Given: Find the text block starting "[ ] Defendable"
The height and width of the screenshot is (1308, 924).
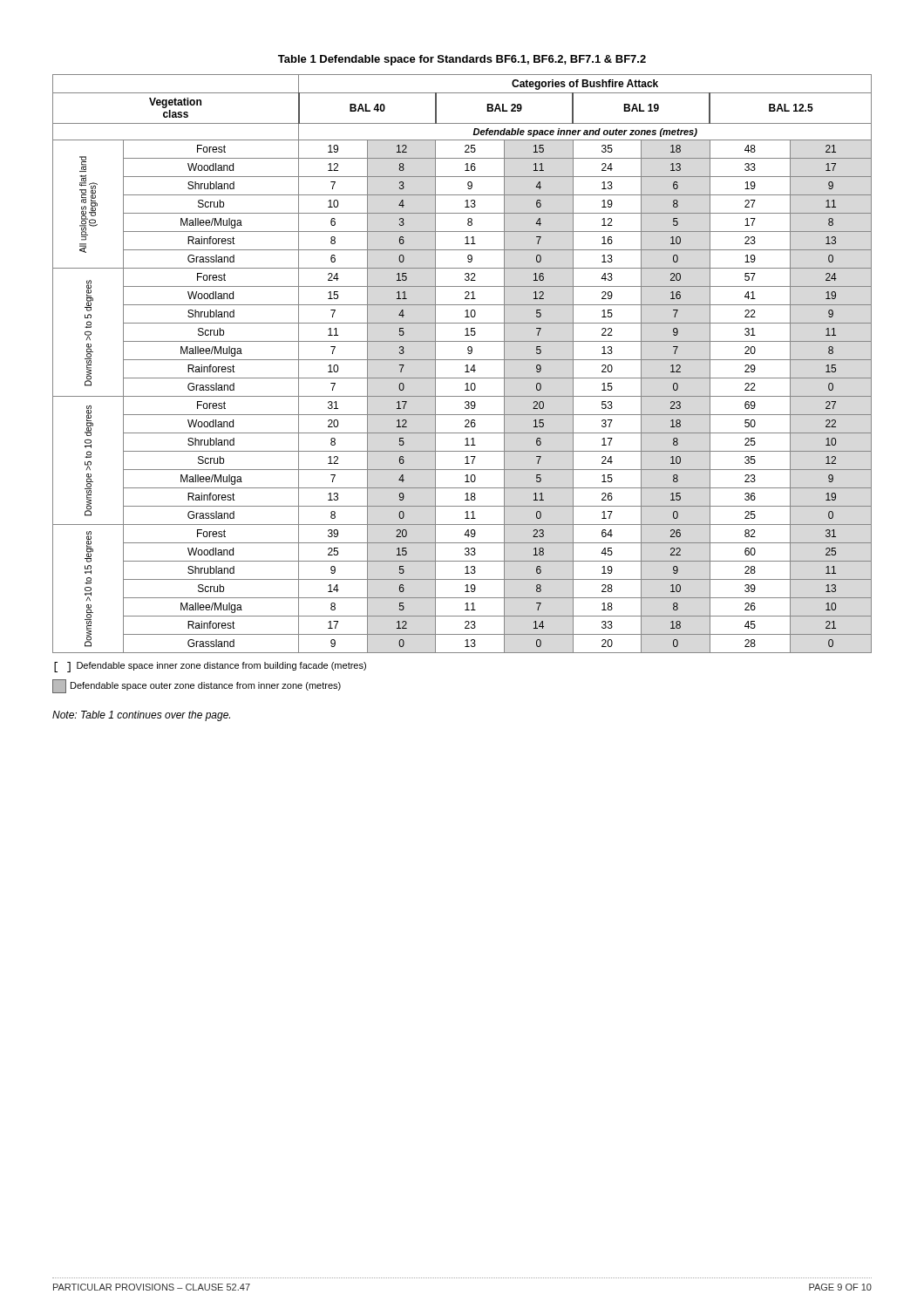Looking at the screenshot, I should 209,667.
